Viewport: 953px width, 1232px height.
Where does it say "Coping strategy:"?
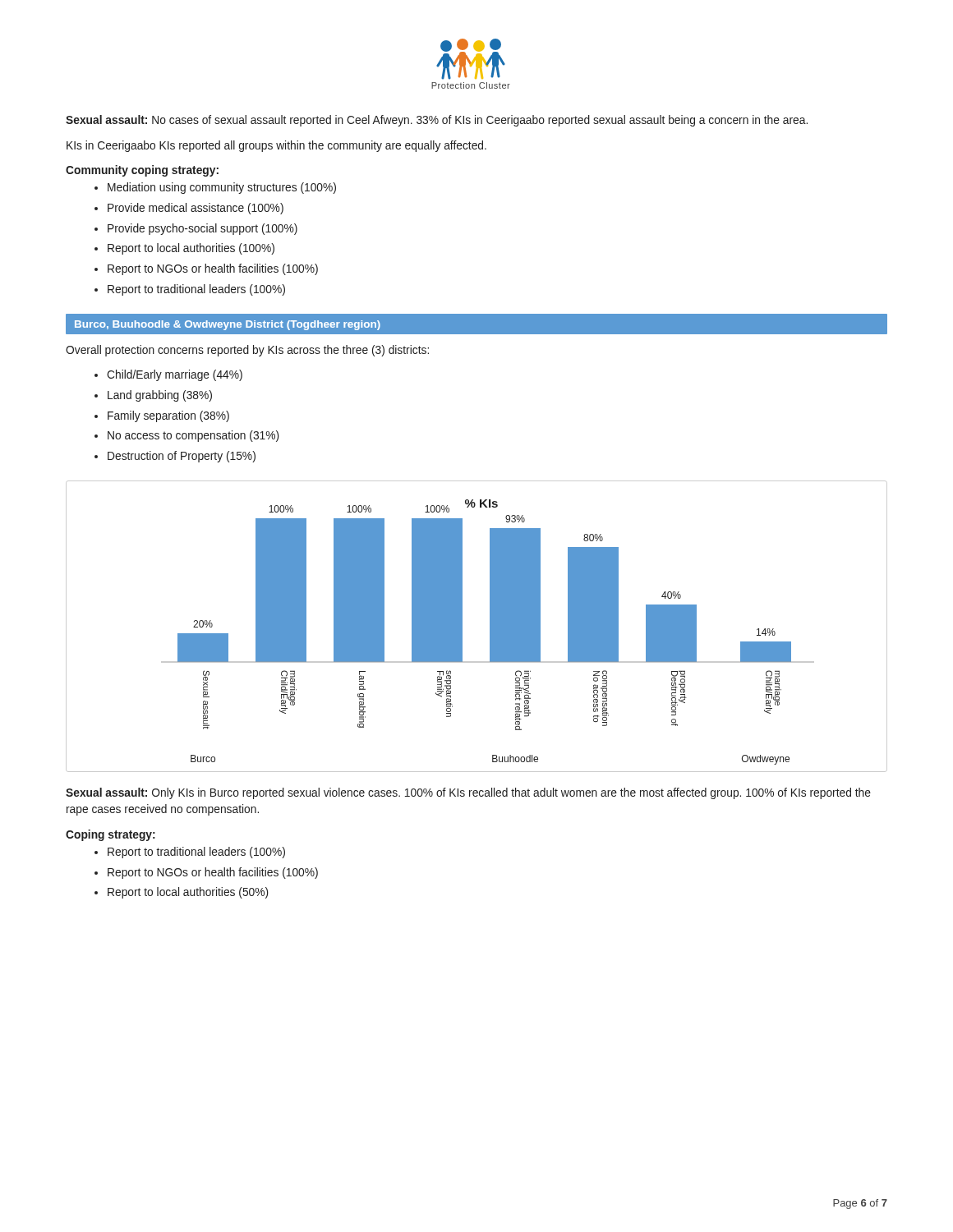point(111,835)
